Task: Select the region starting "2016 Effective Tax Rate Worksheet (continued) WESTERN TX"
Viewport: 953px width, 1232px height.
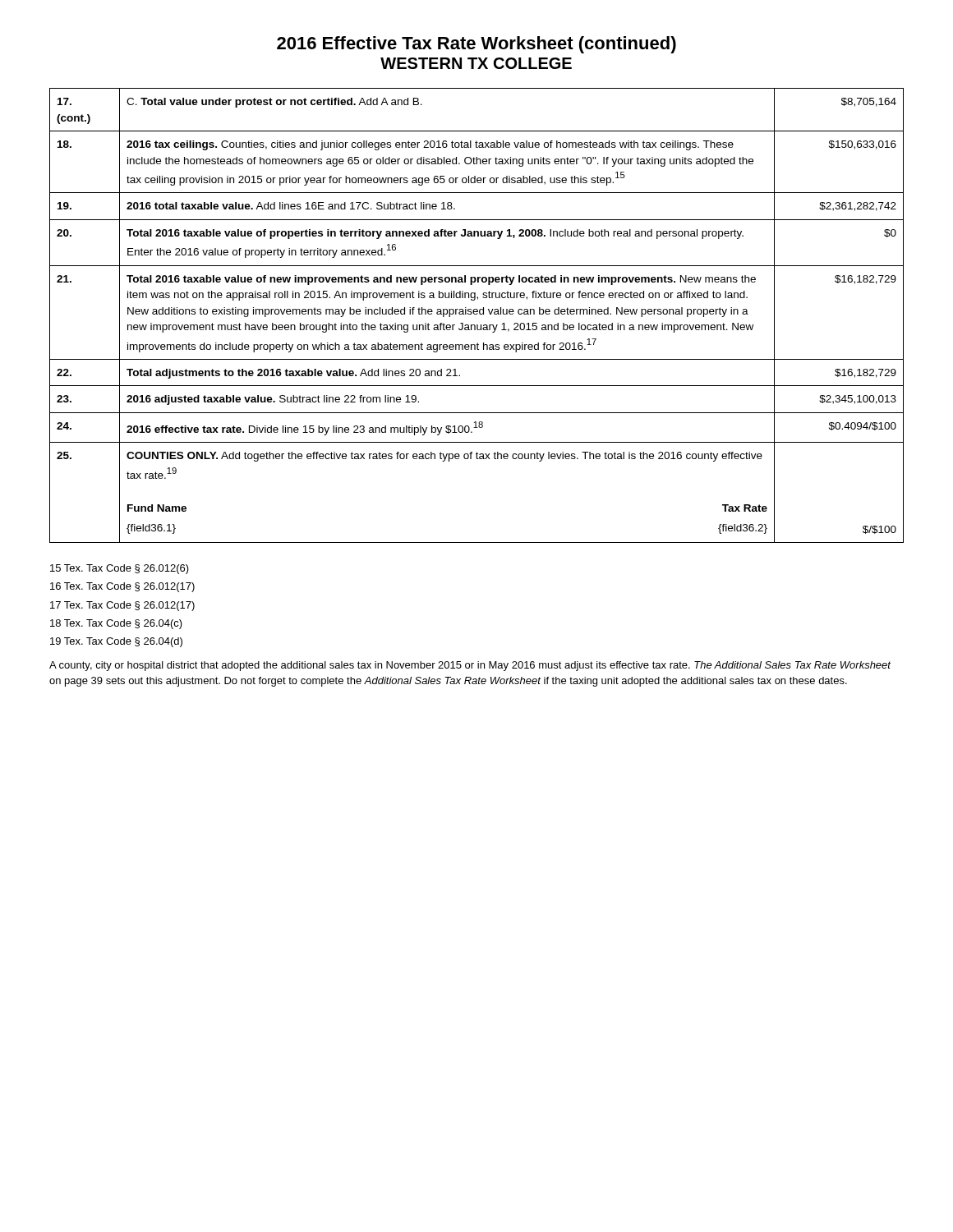Action: (x=476, y=53)
